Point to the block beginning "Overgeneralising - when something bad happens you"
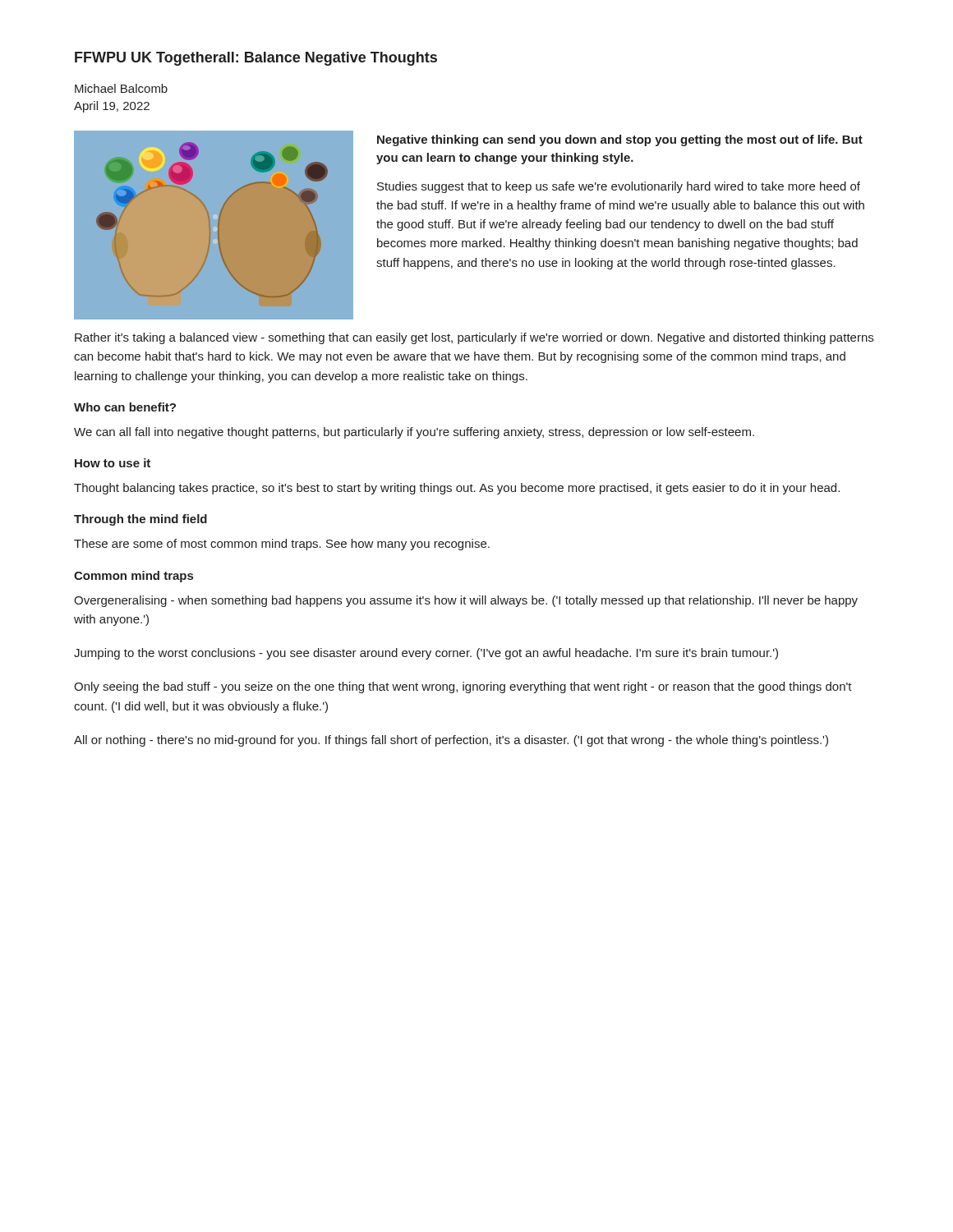The height and width of the screenshot is (1232, 953). click(x=466, y=609)
